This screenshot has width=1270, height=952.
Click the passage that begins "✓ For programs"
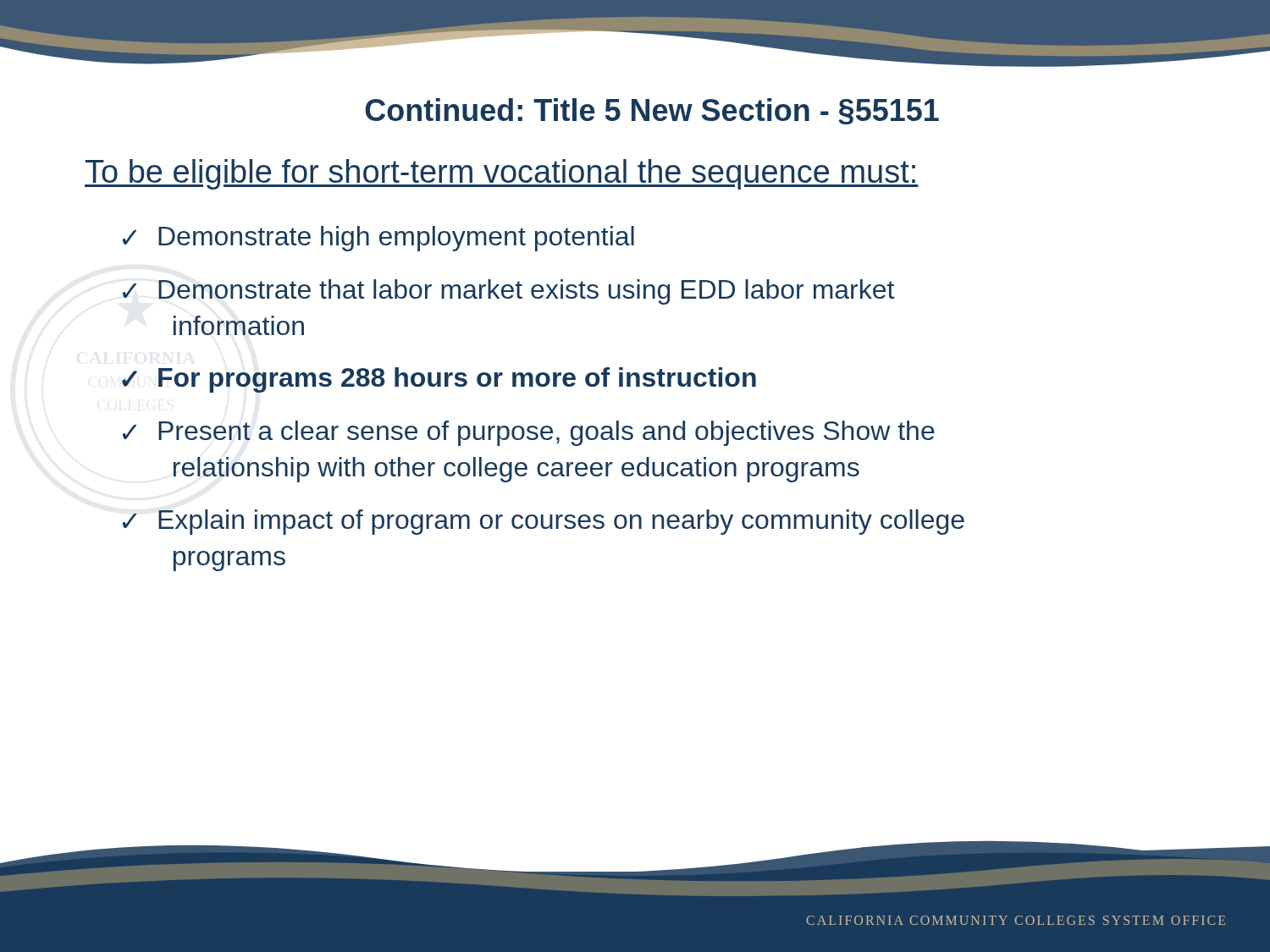click(438, 379)
